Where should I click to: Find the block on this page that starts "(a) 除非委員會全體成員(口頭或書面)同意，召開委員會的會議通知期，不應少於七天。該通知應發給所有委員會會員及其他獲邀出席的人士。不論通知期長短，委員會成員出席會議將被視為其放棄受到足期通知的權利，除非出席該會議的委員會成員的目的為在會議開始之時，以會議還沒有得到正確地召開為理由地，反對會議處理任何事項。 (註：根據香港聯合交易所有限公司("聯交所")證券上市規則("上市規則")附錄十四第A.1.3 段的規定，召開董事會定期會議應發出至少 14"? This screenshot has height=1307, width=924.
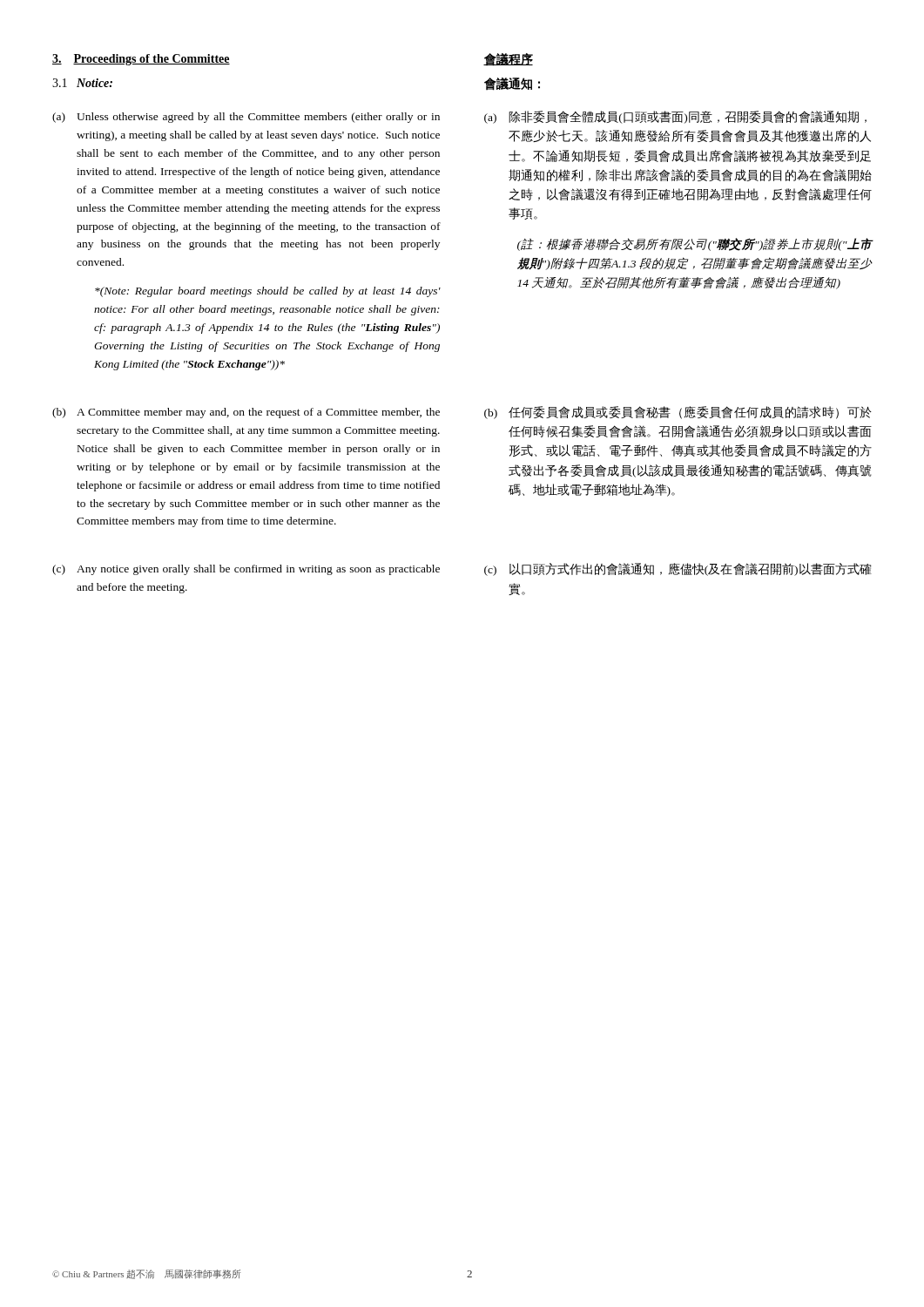coord(678,201)
